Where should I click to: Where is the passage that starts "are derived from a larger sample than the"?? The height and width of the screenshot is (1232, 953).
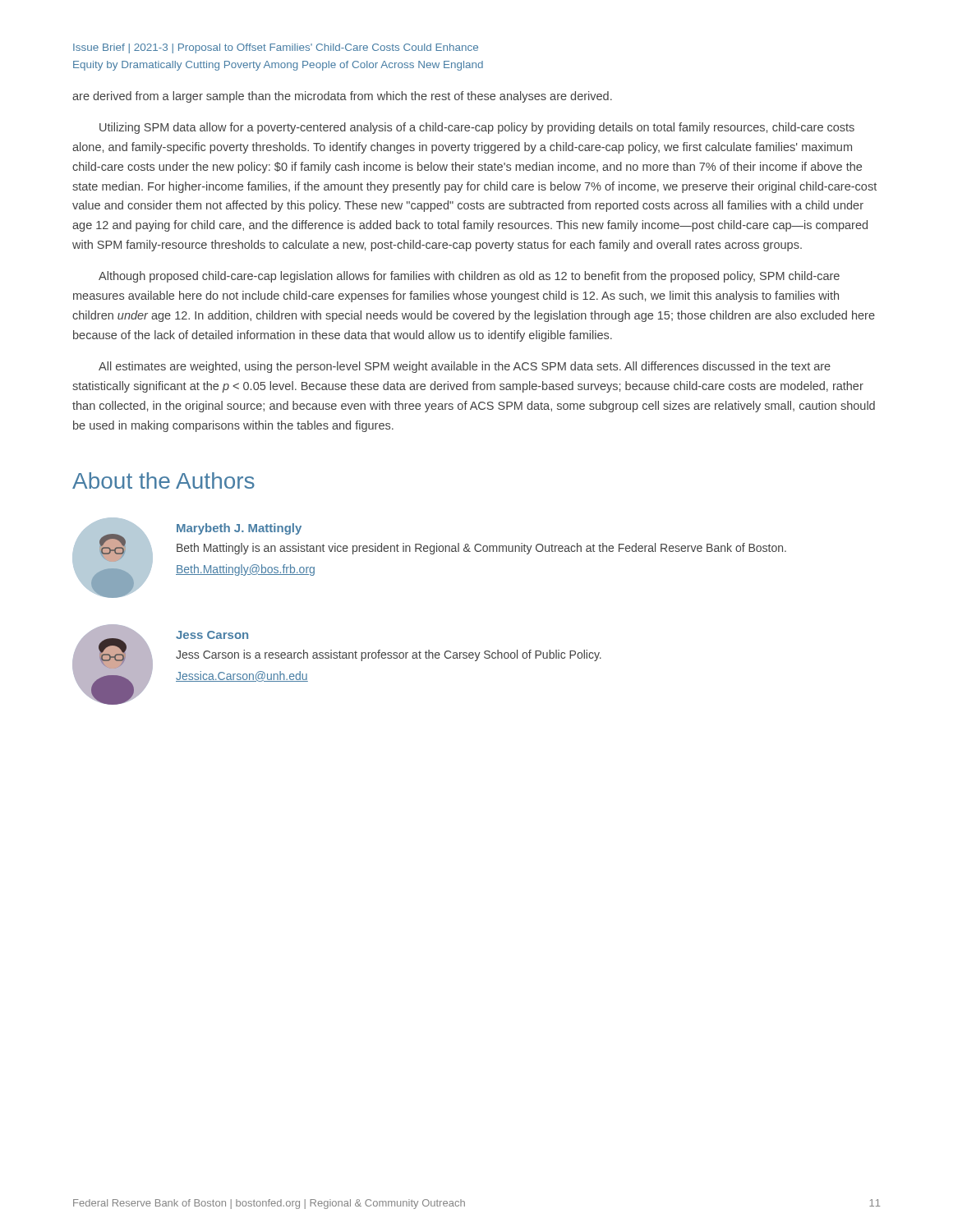pos(476,97)
